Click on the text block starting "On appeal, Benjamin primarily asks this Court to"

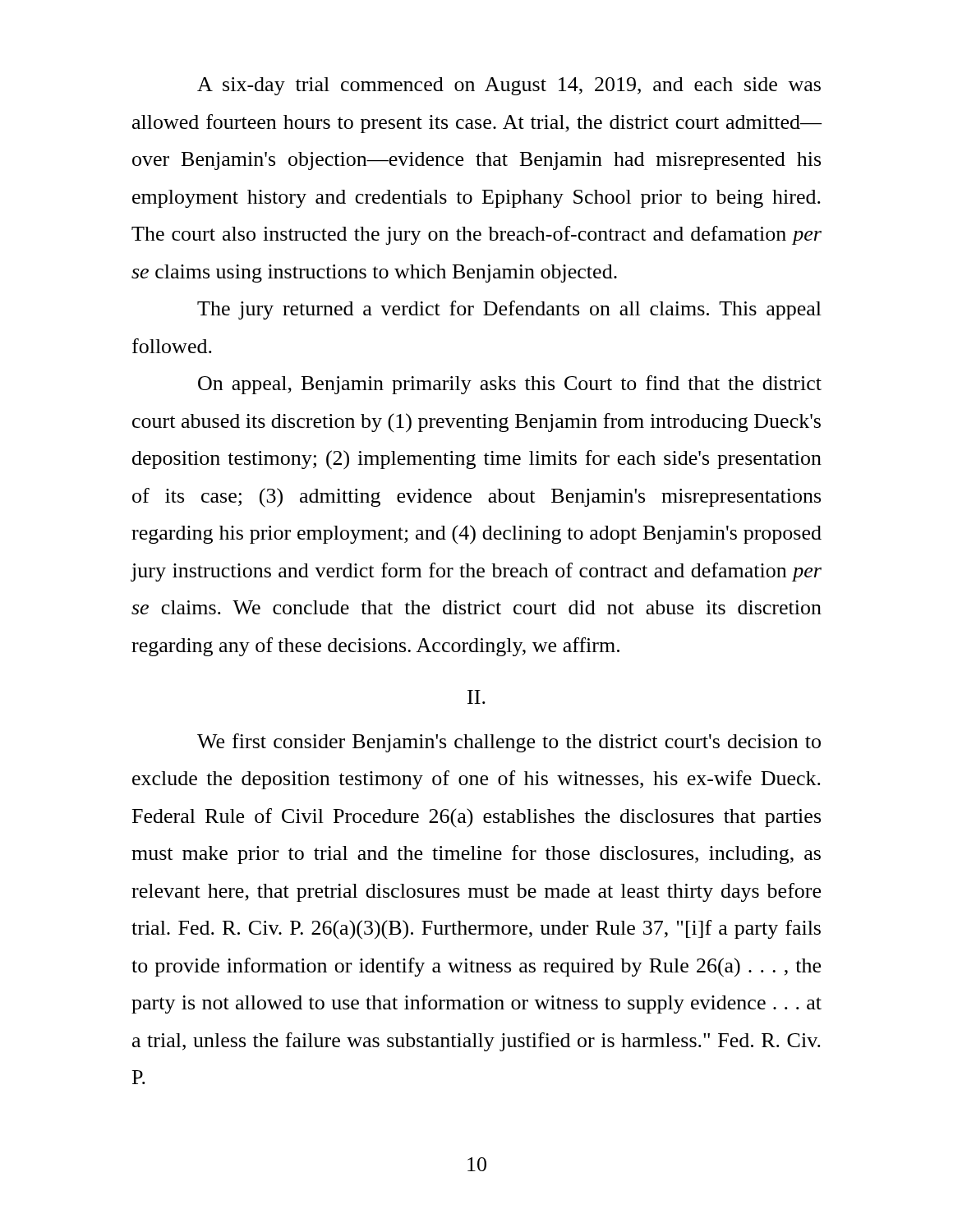[x=510, y=385]
